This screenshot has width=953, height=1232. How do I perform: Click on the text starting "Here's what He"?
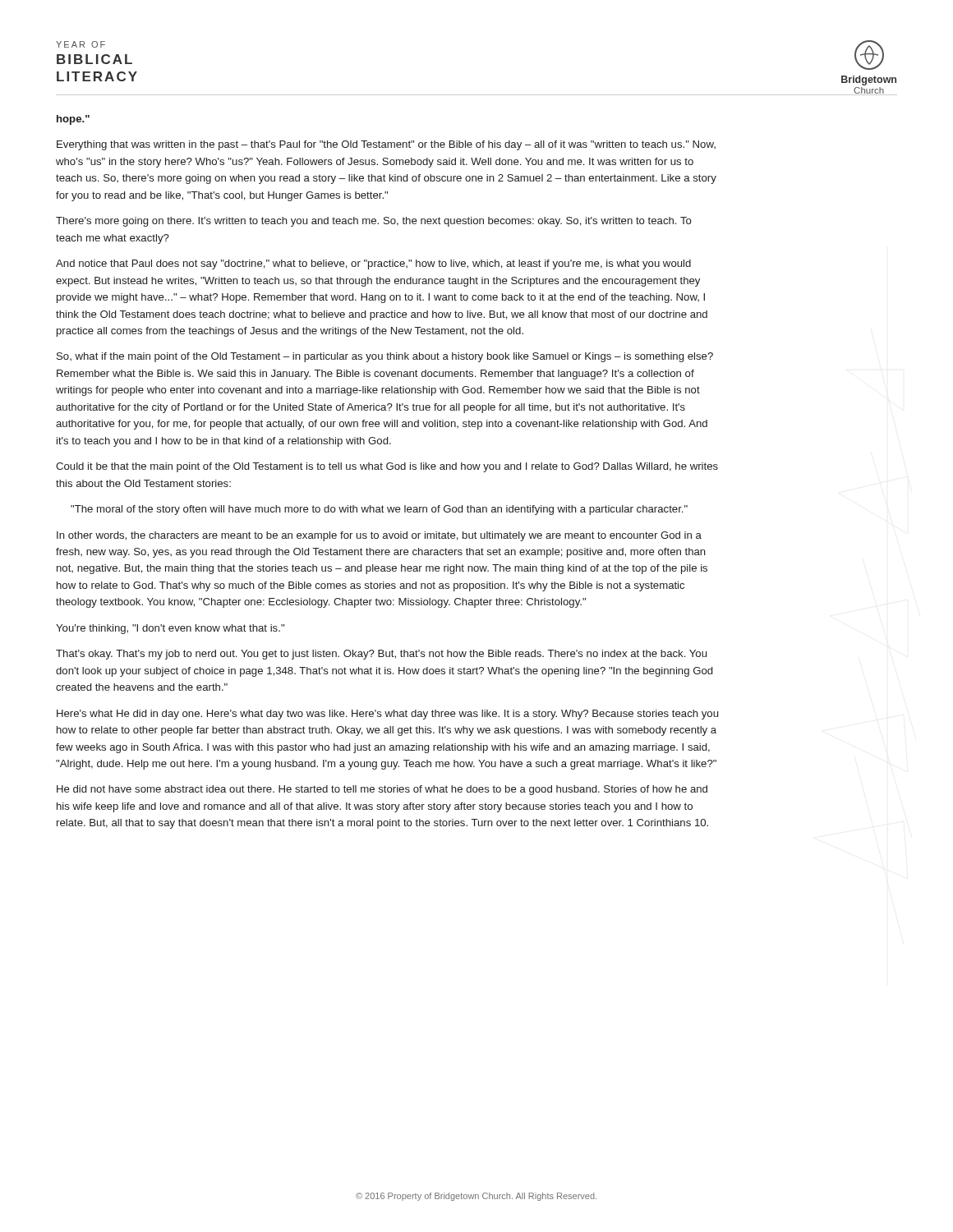click(387, 739)
